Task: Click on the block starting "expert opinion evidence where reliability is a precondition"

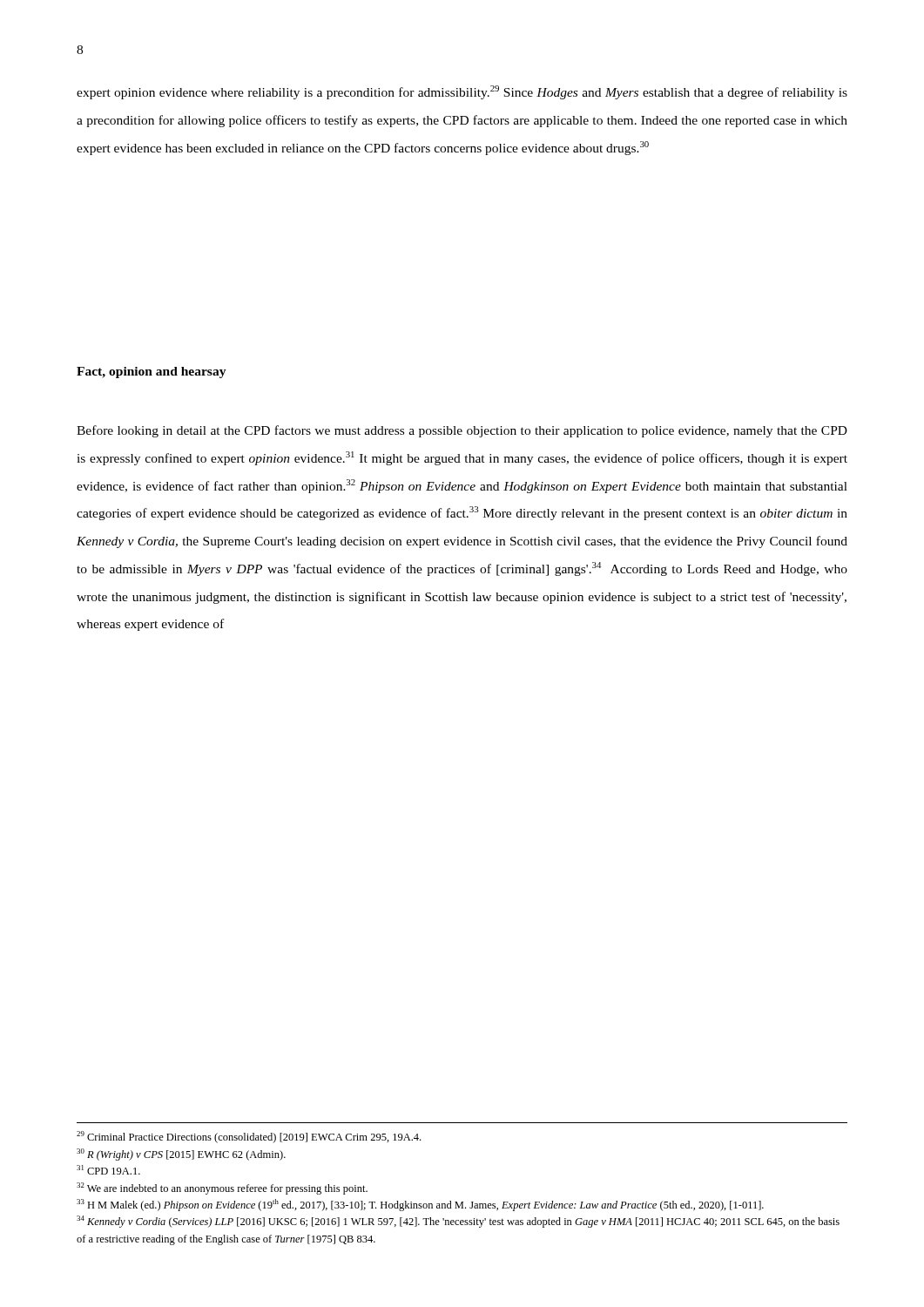Action: (x=462, y=119)
